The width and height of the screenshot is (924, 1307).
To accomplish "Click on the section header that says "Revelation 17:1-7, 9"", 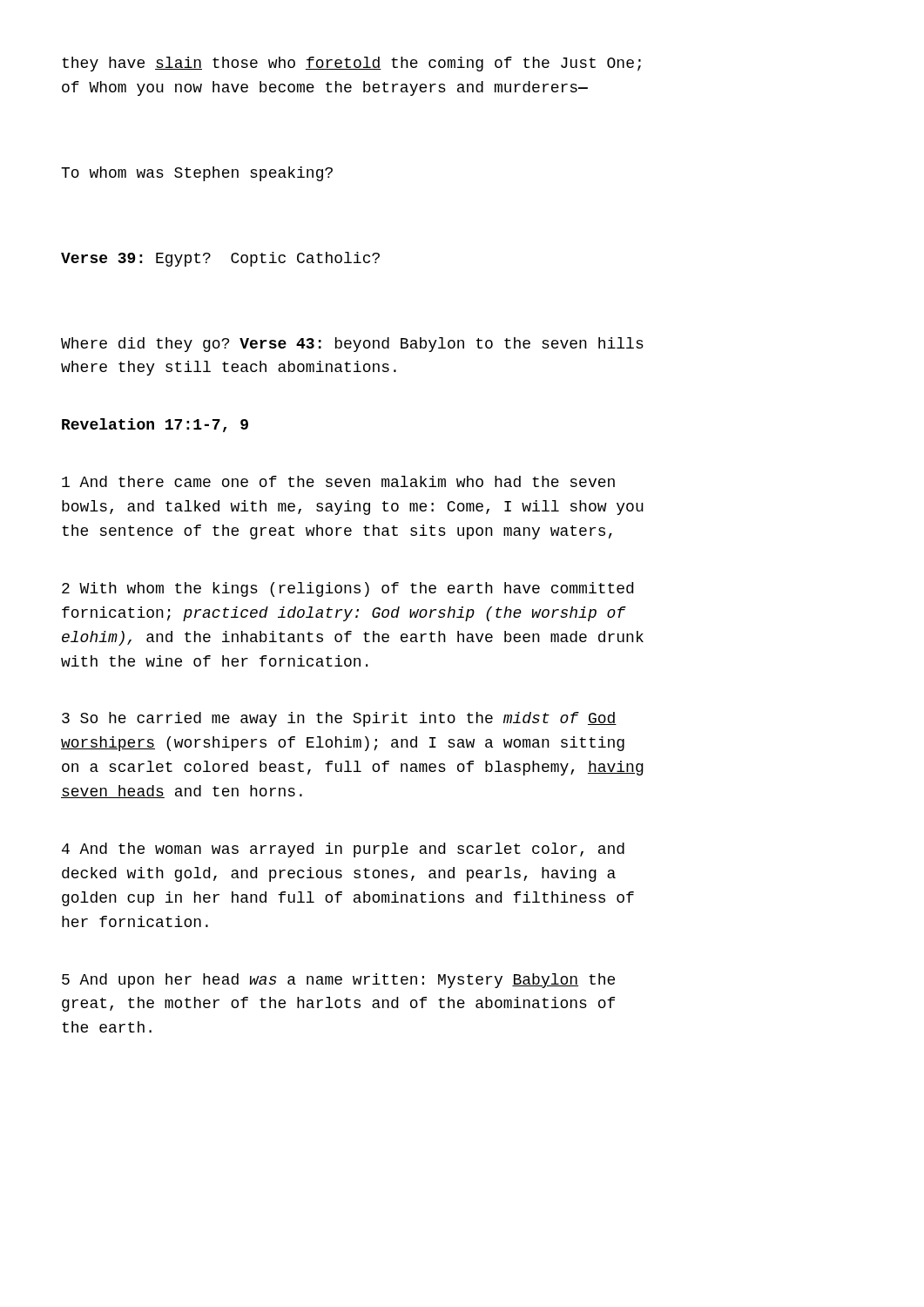I will tap(155, 425).
